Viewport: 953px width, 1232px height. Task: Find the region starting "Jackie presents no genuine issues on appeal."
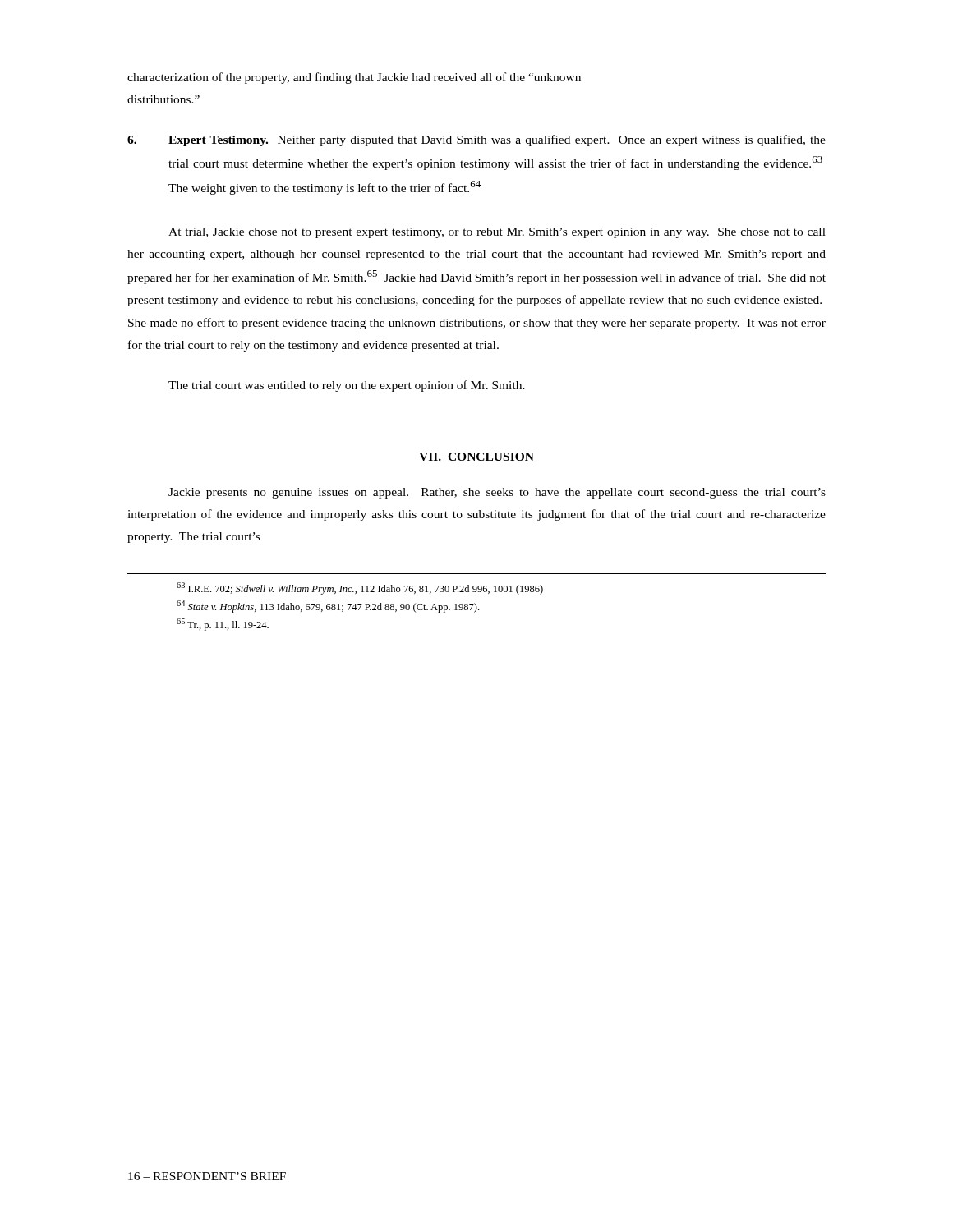(476, 514)
